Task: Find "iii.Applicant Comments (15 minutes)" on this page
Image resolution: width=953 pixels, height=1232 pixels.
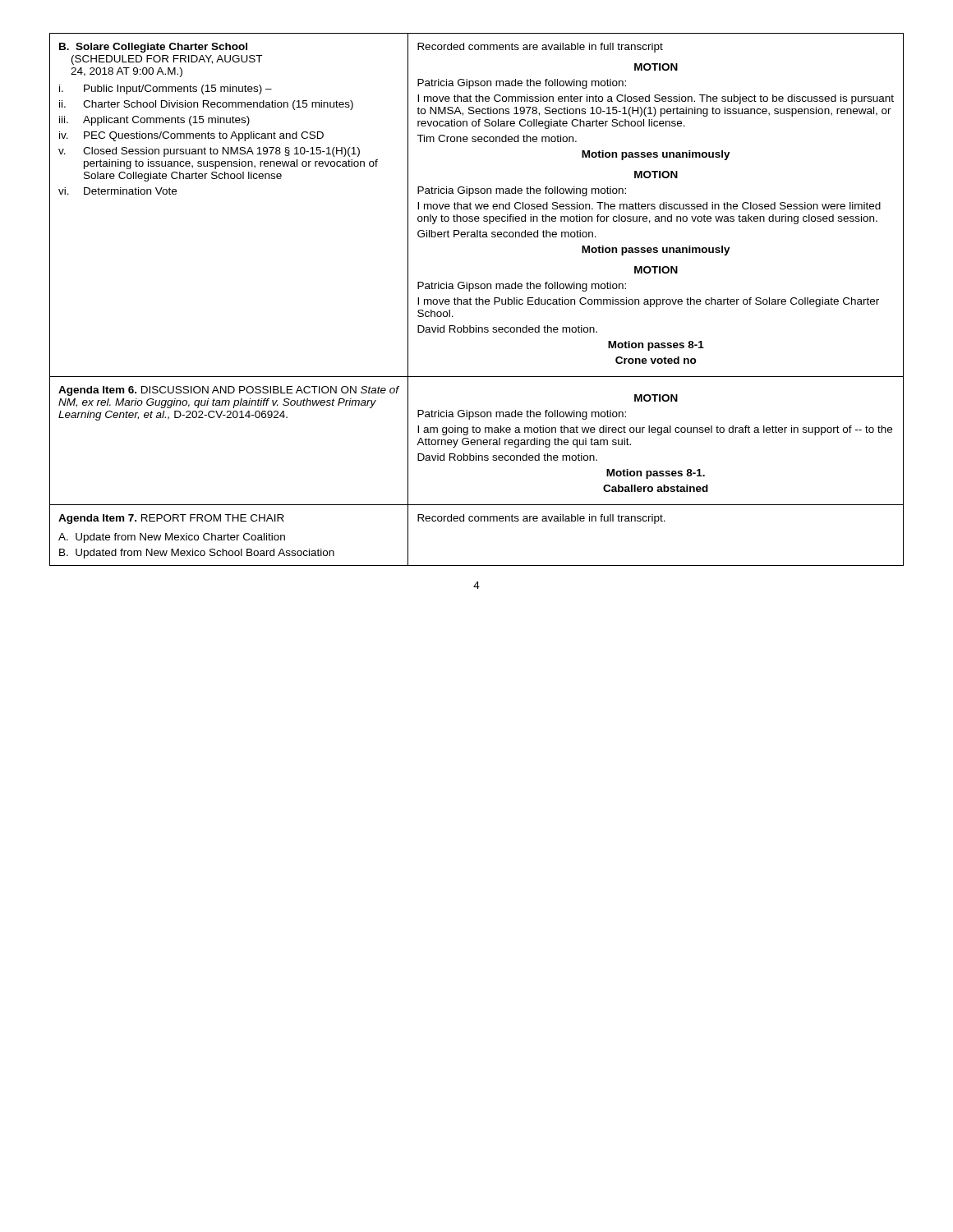Action: point(227,120)
